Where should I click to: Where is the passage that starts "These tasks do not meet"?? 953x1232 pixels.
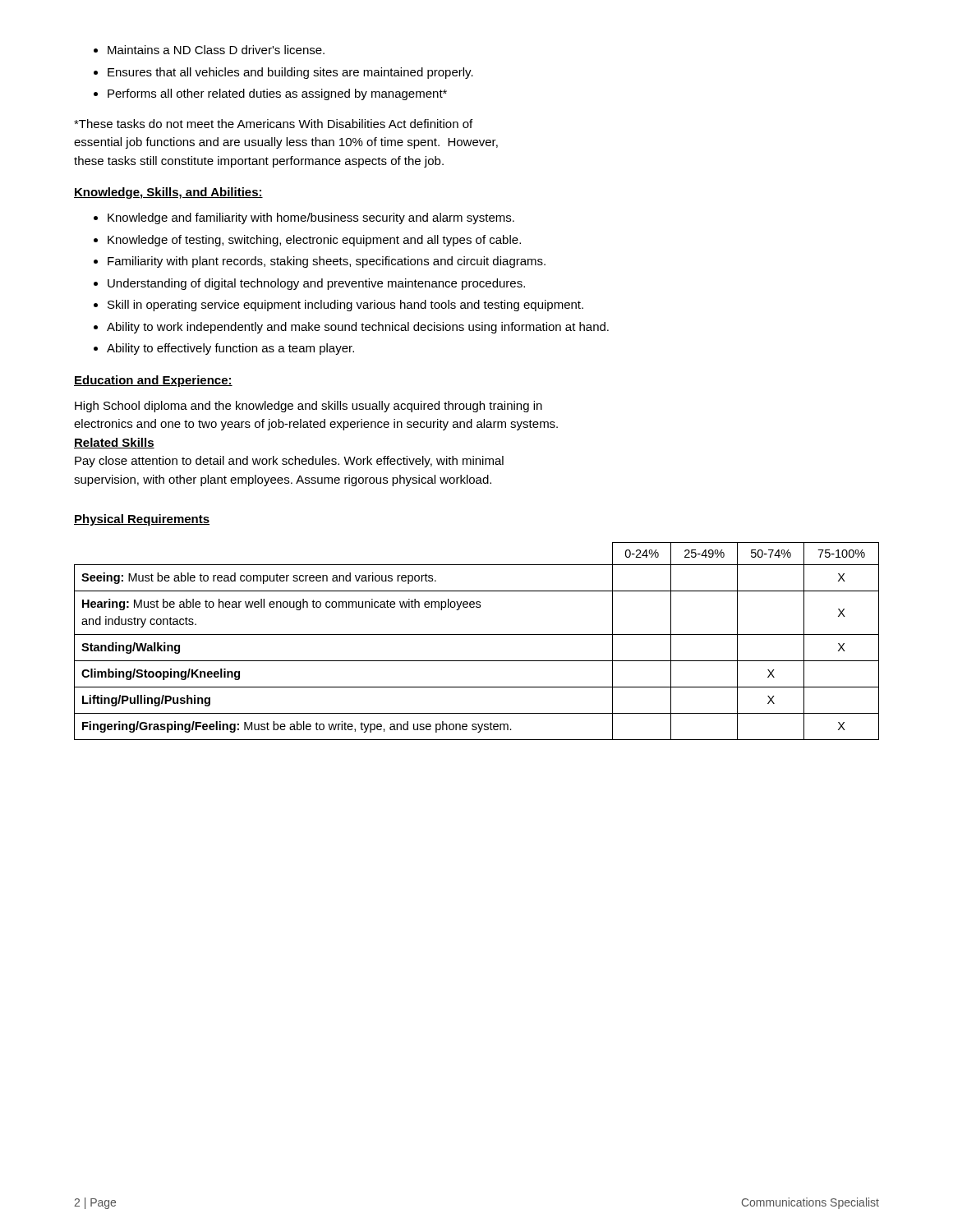(286, 142)
